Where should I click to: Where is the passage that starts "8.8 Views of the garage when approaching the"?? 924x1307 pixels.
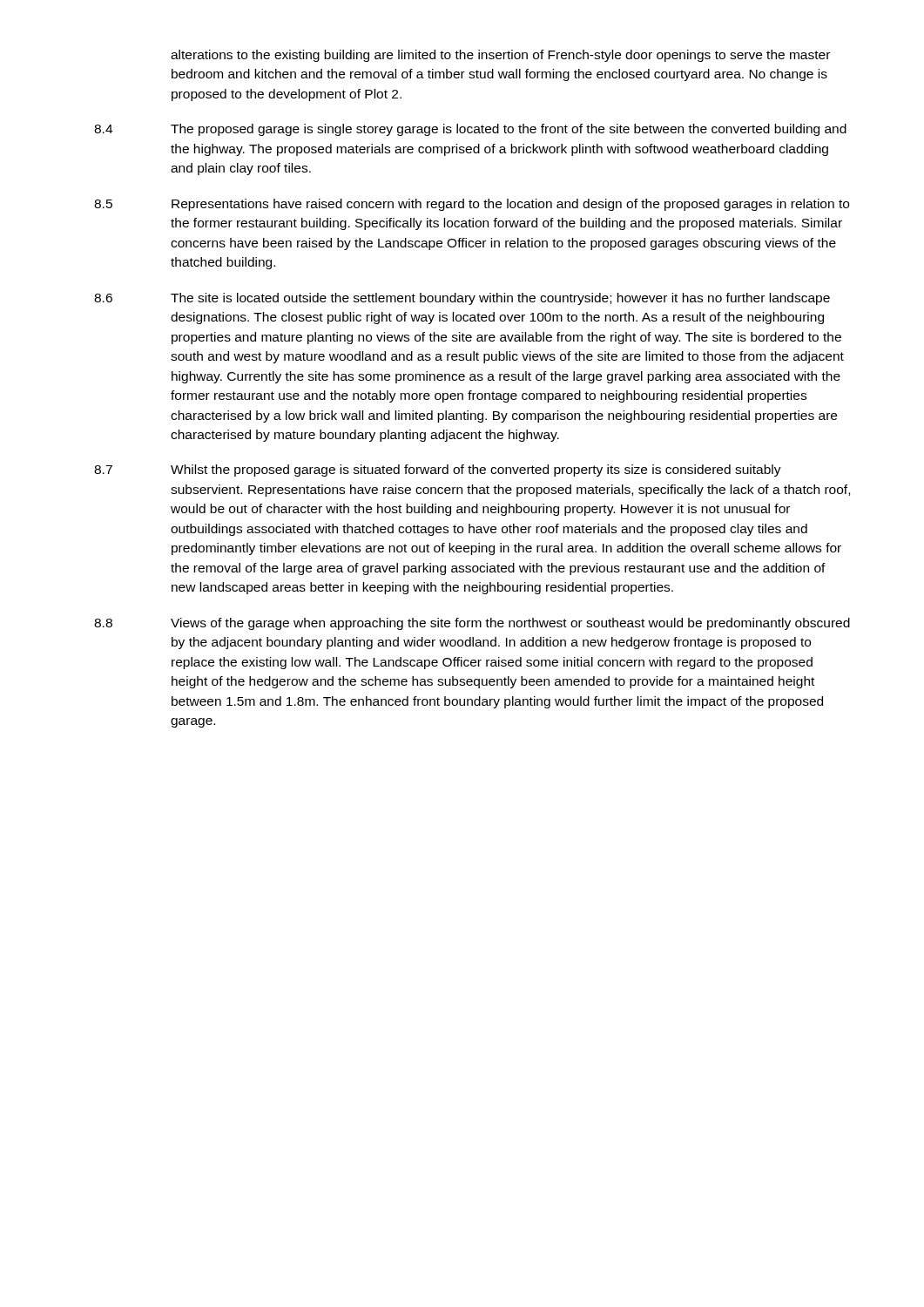click(473, 672)
